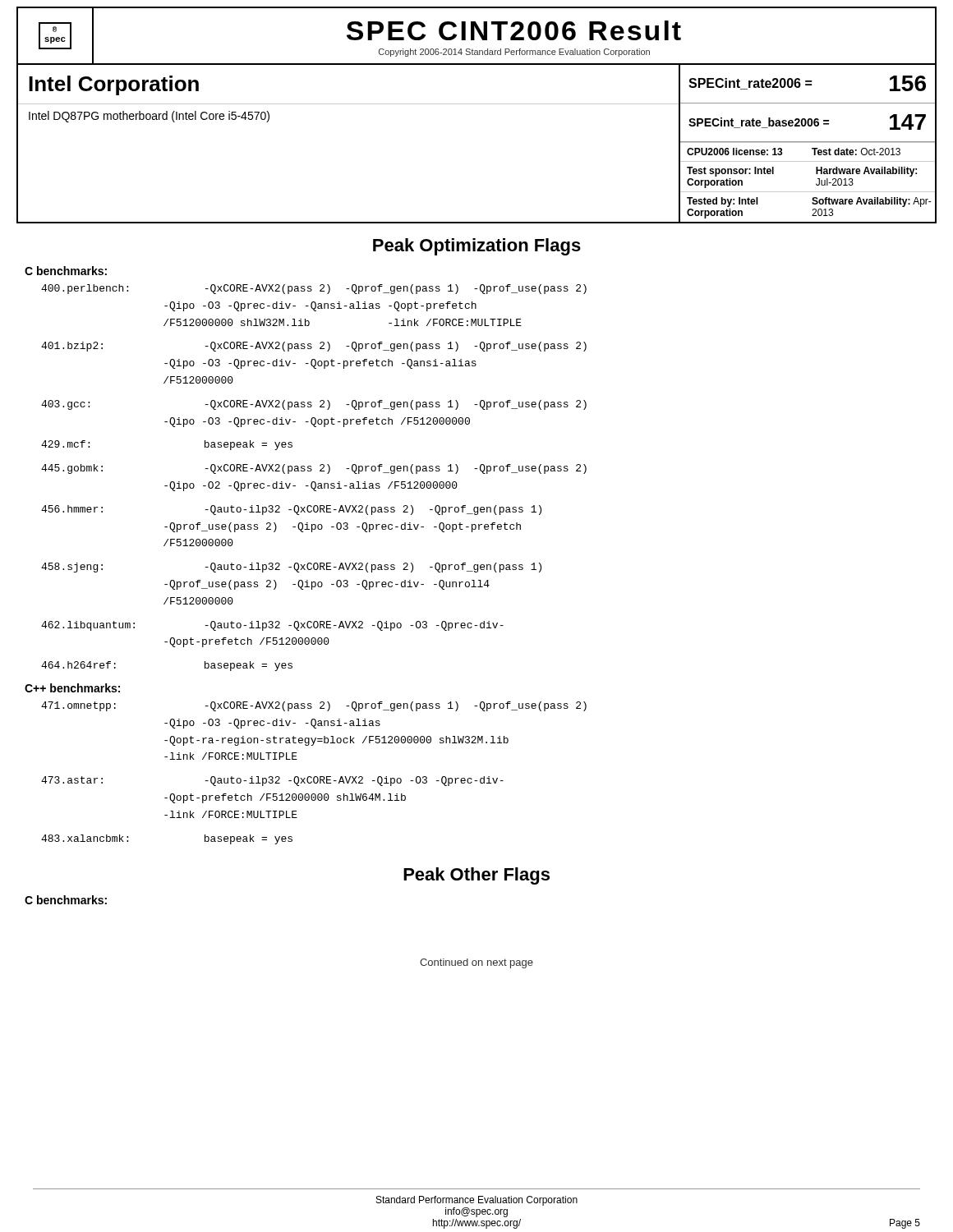Viewport: 953px width, 1232px height.
Task: Locate the block of text that opens with "gobmk: -QxCORE-AVX2(pass 2) -Qprof_gen(pass 1) -Qprof_use(pass 2) -Qipo"
Action: coord(315,476)
